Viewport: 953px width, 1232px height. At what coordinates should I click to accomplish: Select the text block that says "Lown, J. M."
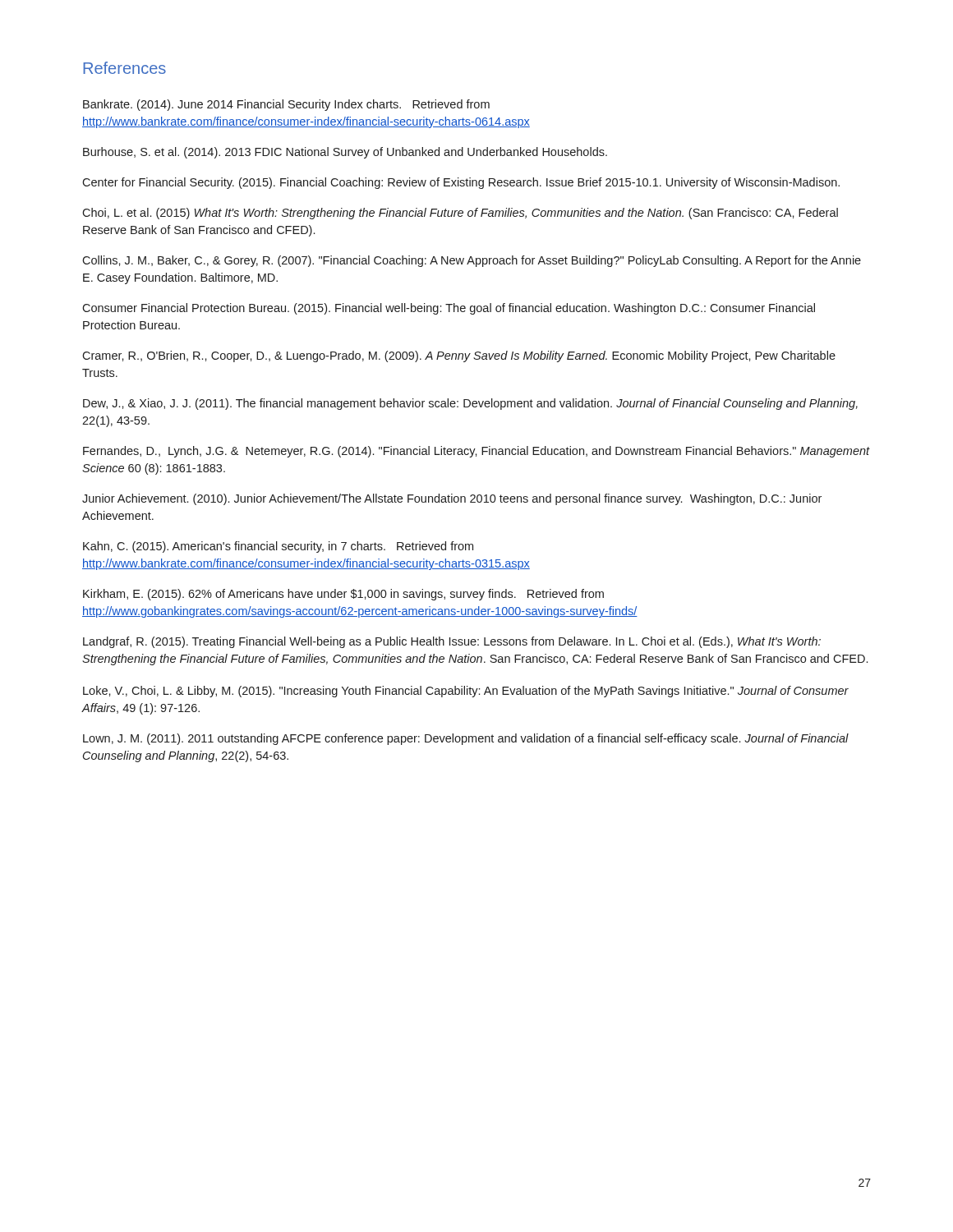[x=465, y=747]
